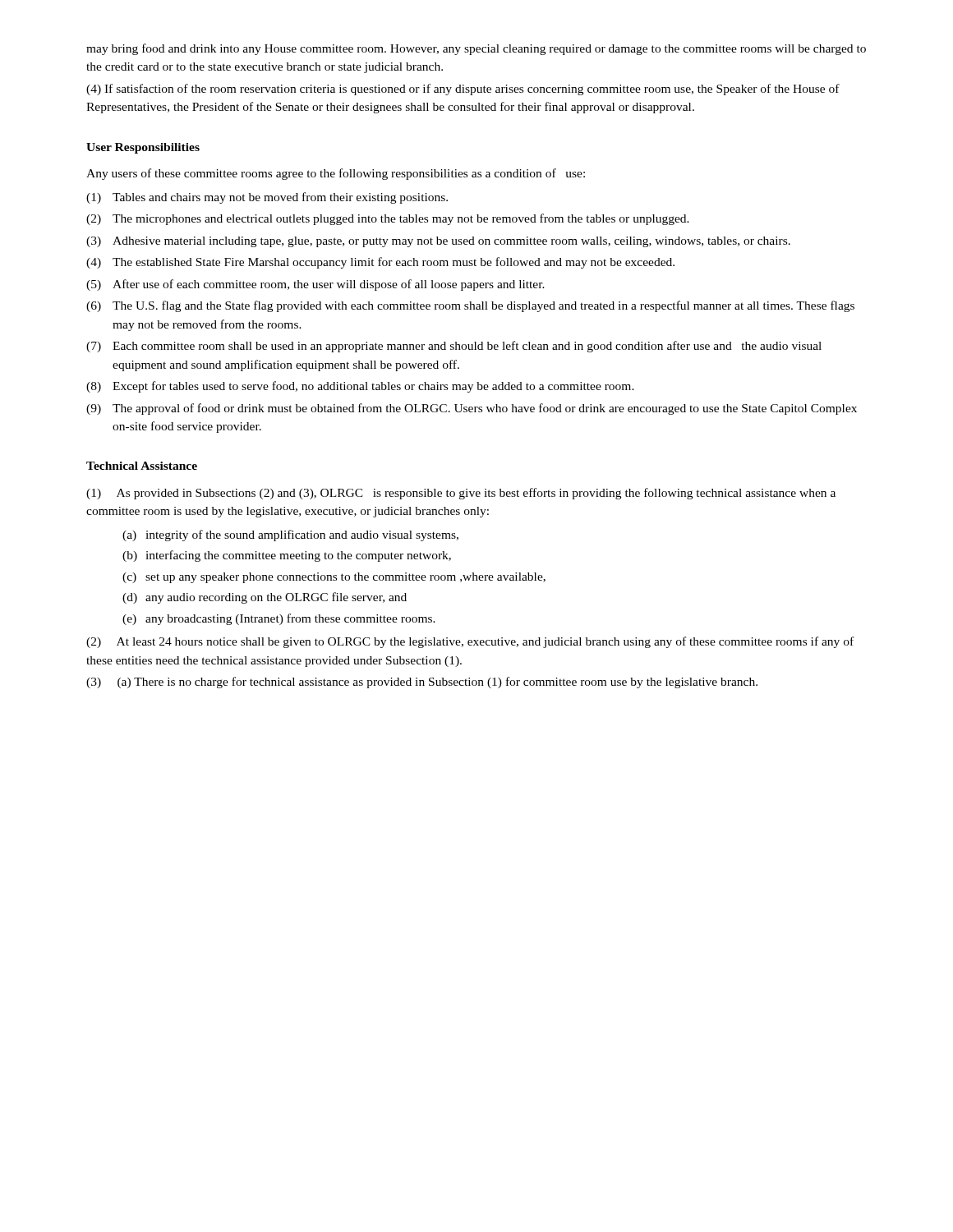
Task: Click on the text block that reads "may bring food"
Action: pos(476,78)
